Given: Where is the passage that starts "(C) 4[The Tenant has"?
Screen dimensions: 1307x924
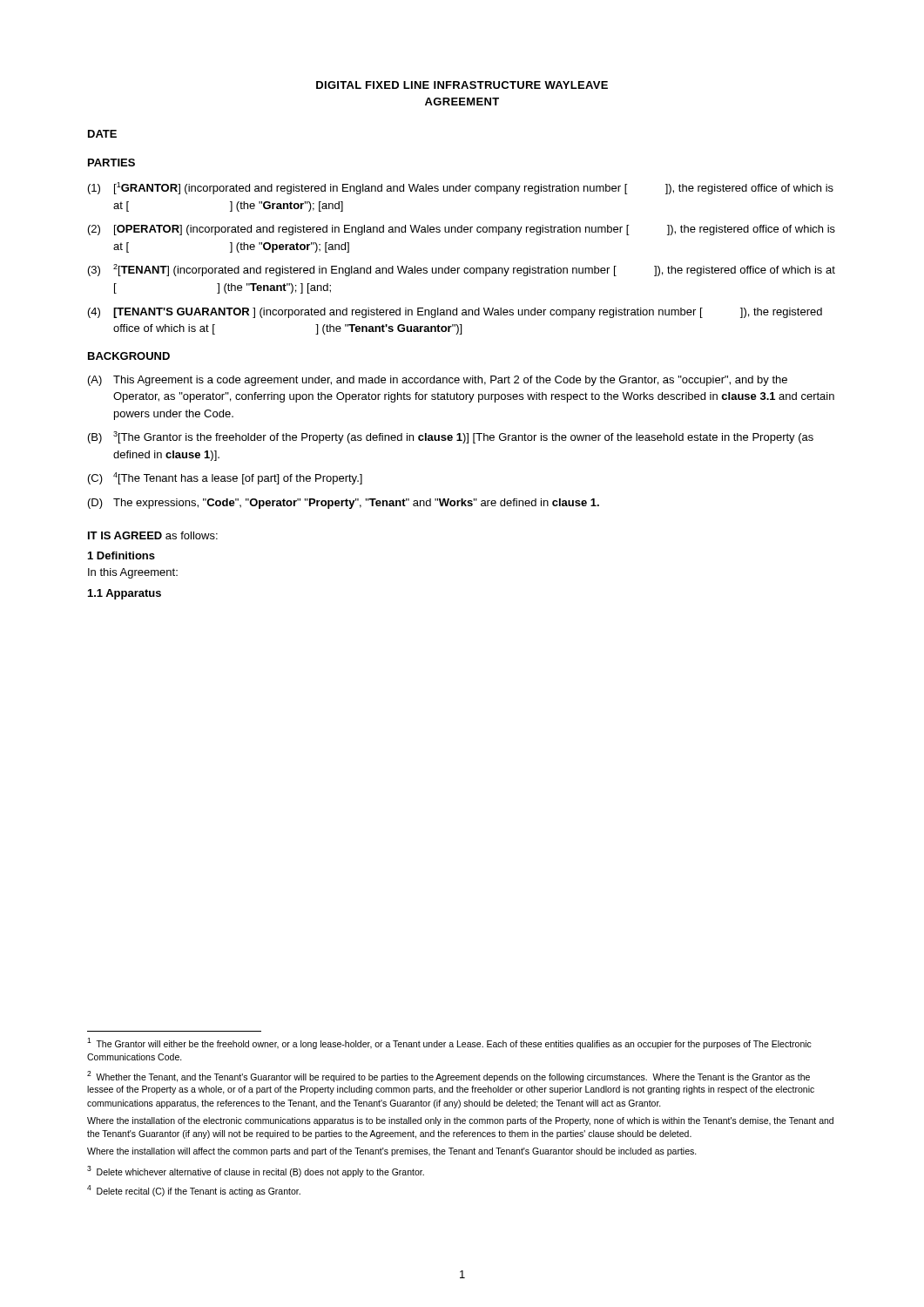Looking at the screenshot, I should point(225,478).
